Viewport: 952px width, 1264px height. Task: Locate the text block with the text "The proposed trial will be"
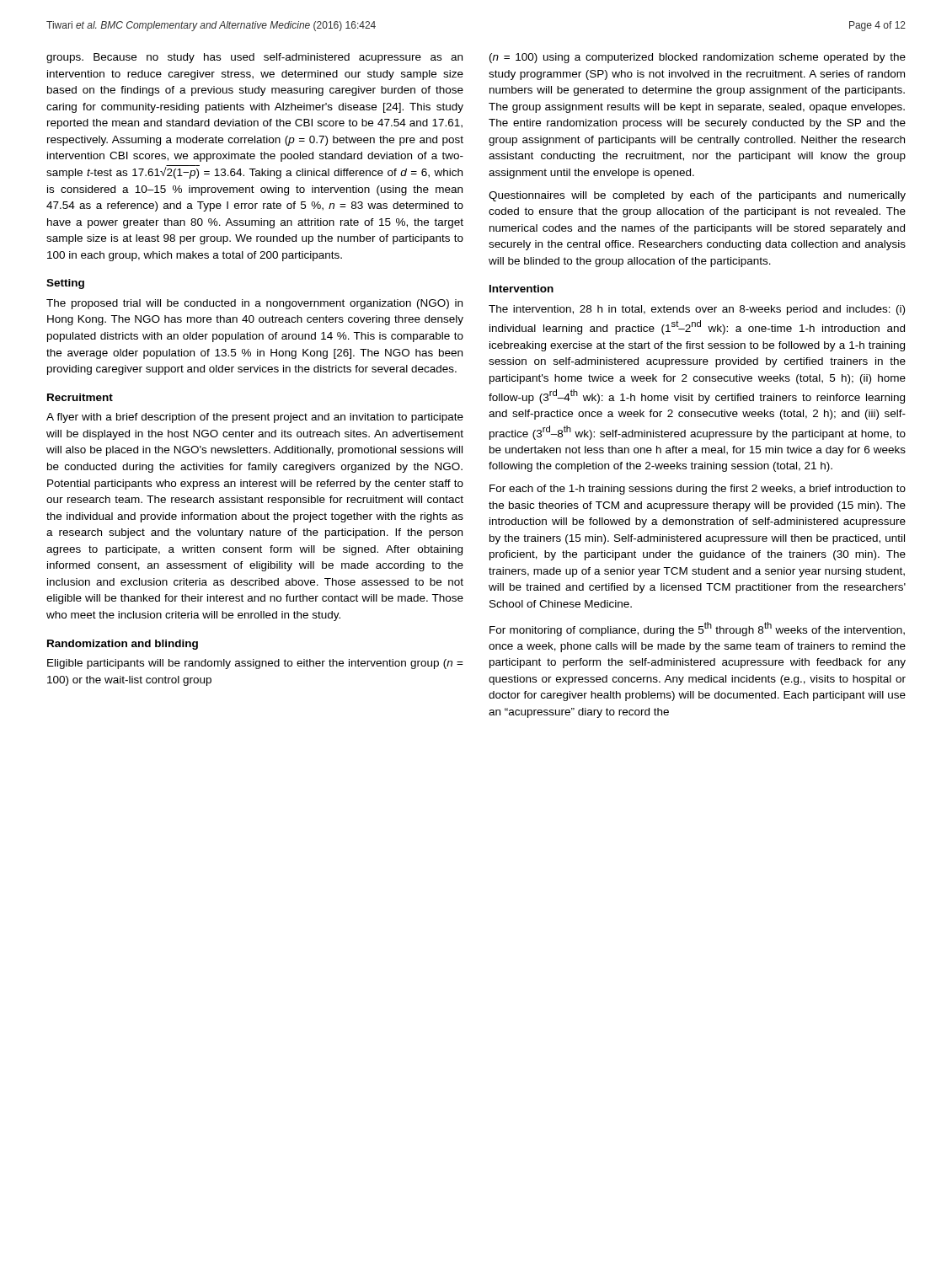(x=255, y=336)
